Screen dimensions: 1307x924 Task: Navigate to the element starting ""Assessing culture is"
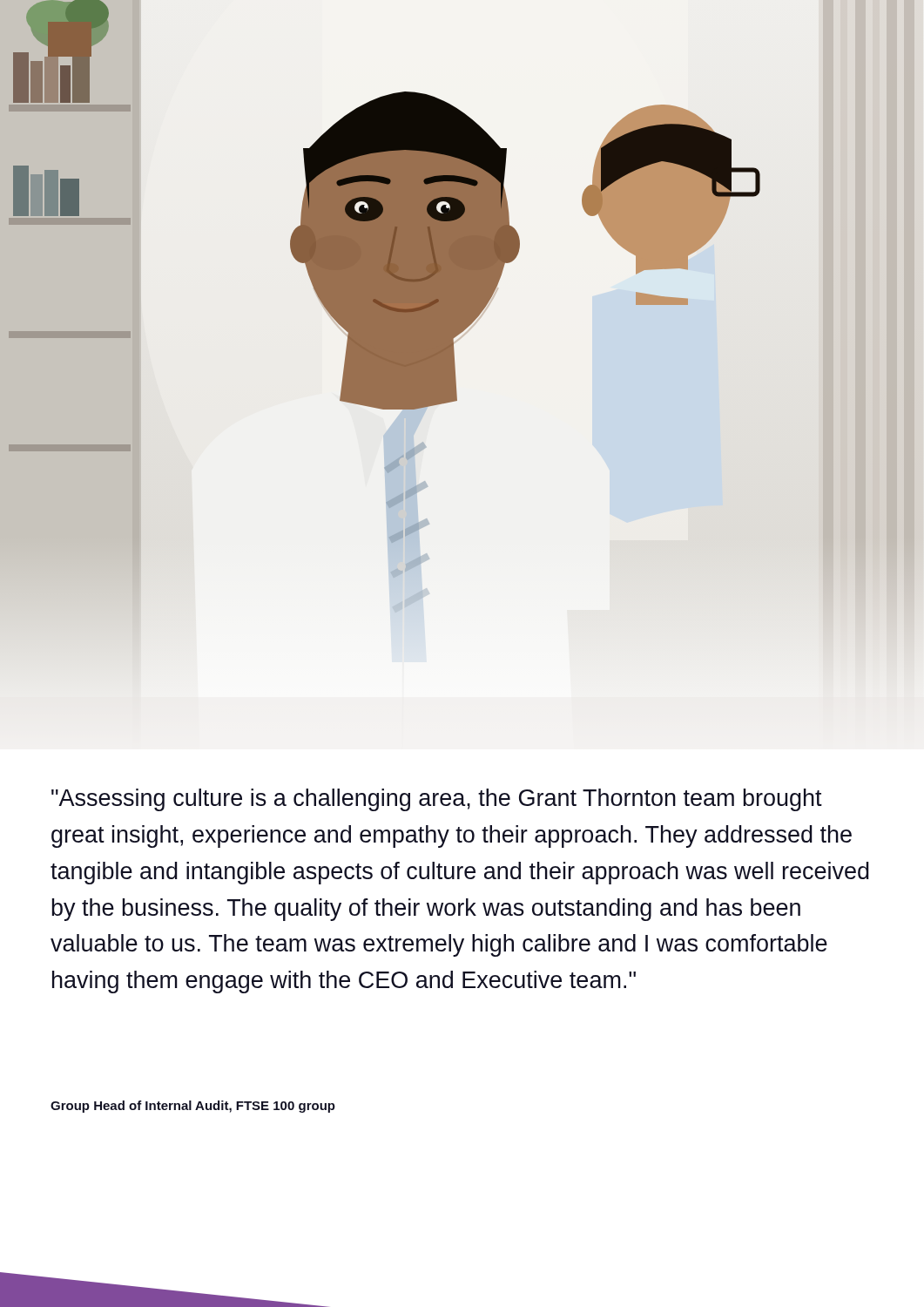[x=460, y=889]
